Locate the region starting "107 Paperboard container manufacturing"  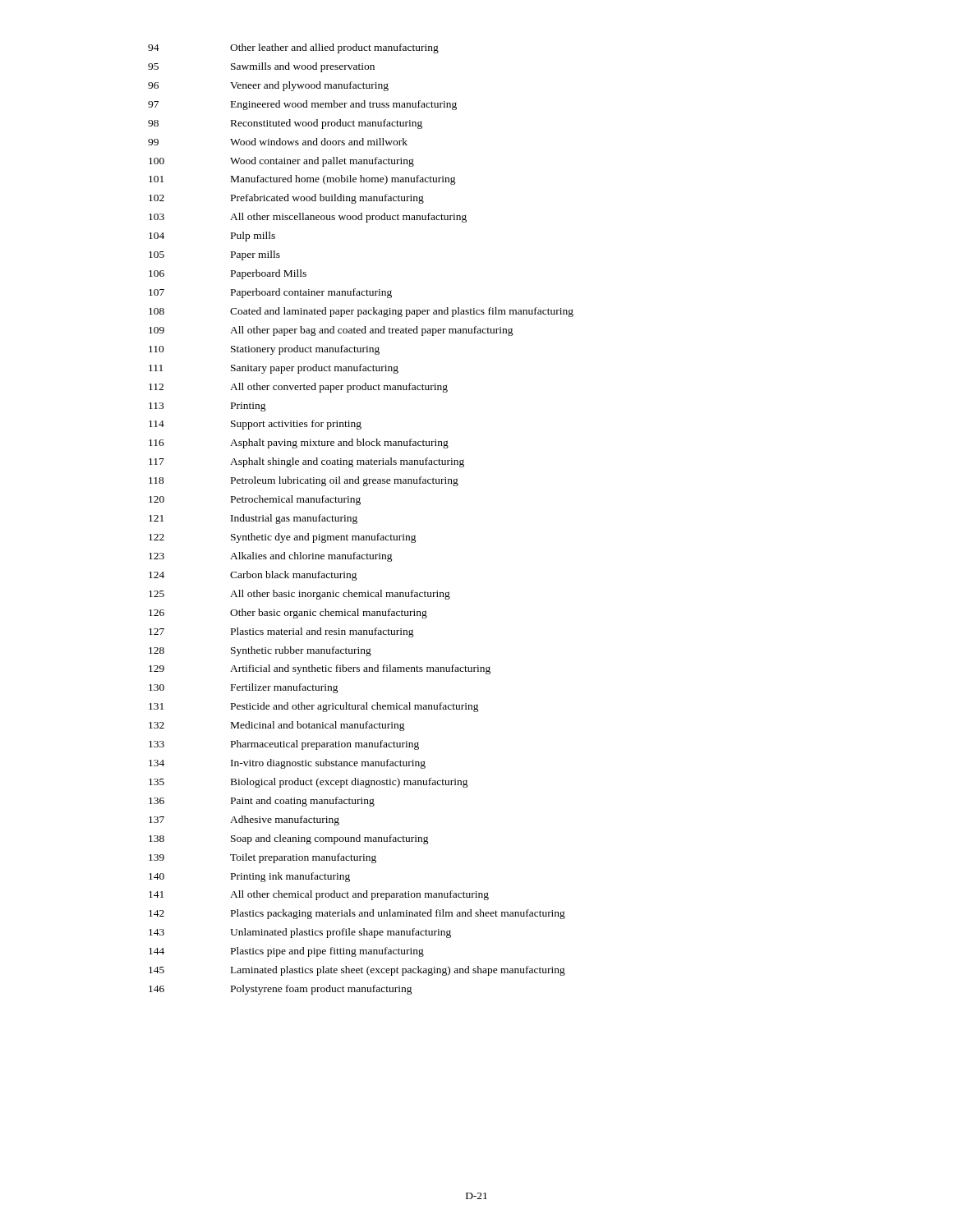coord(270,293)
